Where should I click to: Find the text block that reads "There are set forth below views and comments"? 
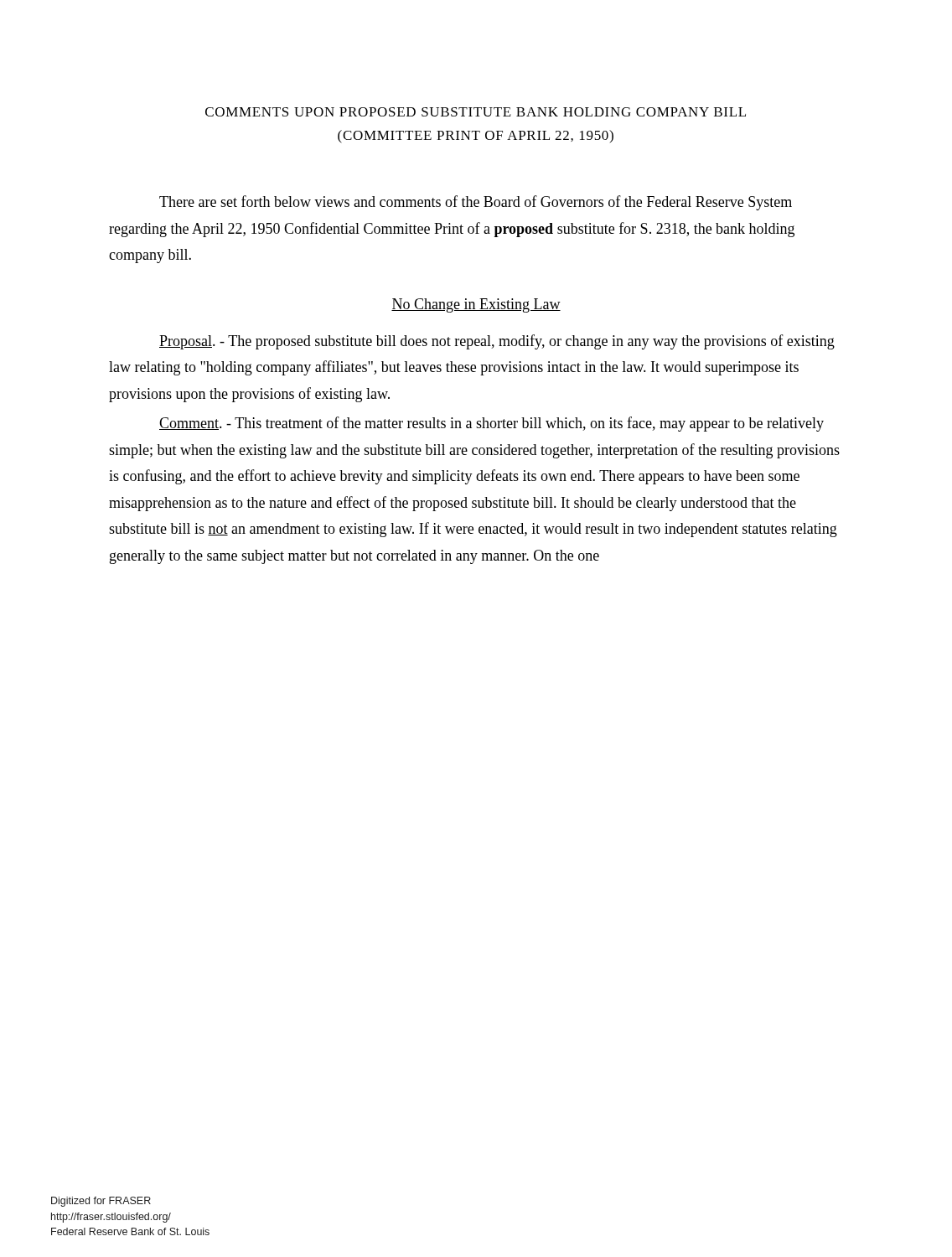pos(476,229)
